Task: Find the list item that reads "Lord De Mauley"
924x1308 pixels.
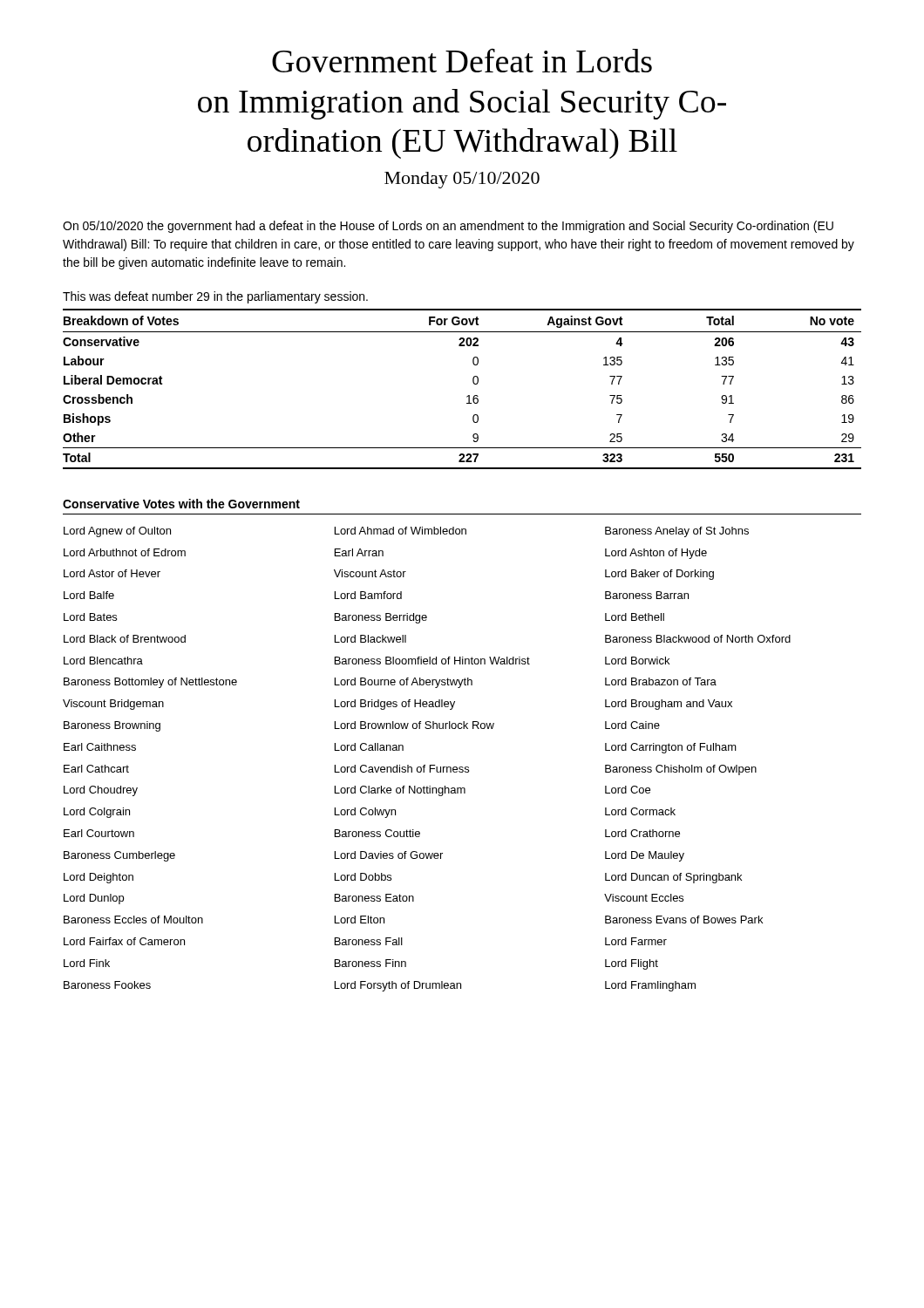Action: point(644,855)
